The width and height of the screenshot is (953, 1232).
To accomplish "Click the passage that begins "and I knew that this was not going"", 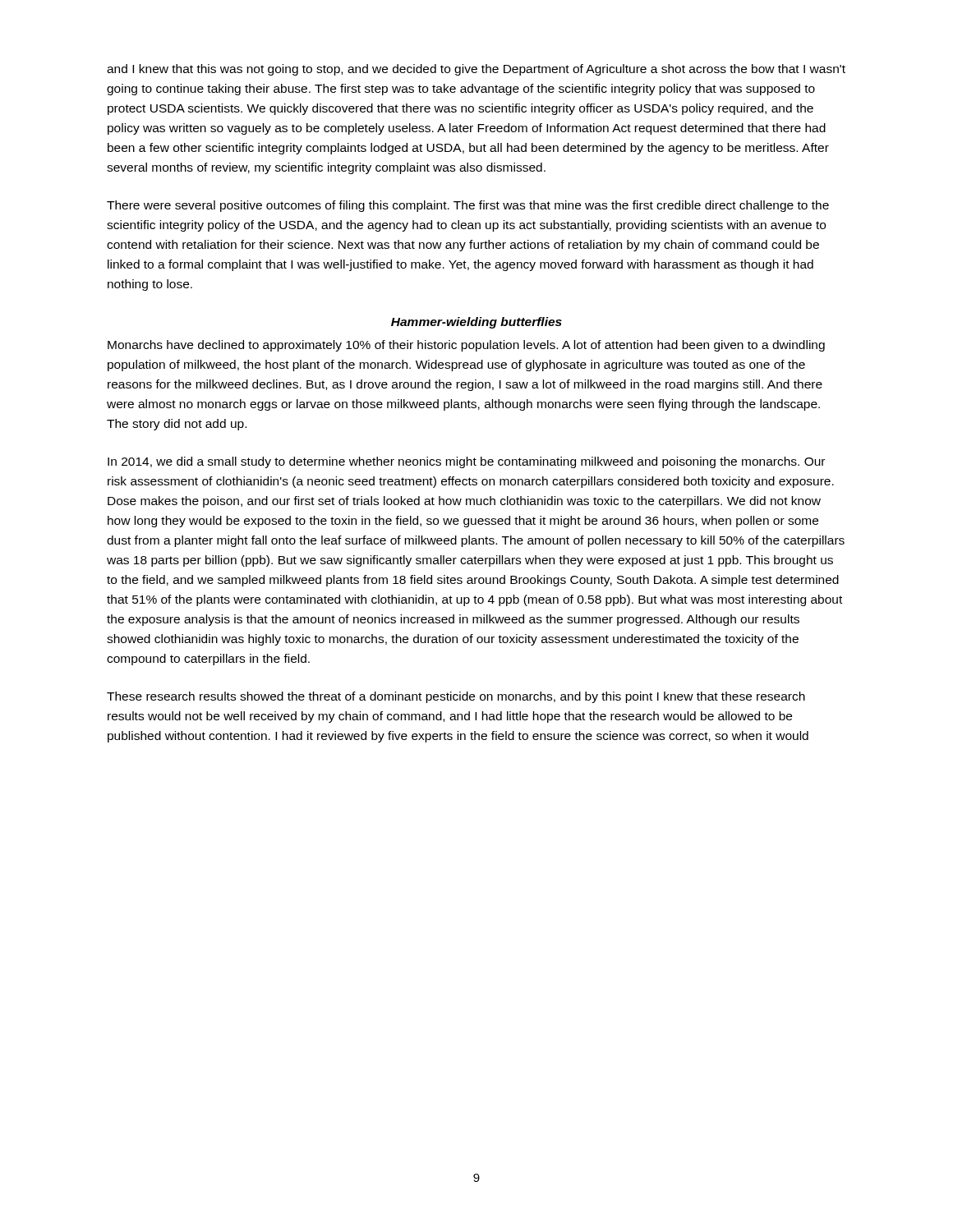I will pos(476,118).
